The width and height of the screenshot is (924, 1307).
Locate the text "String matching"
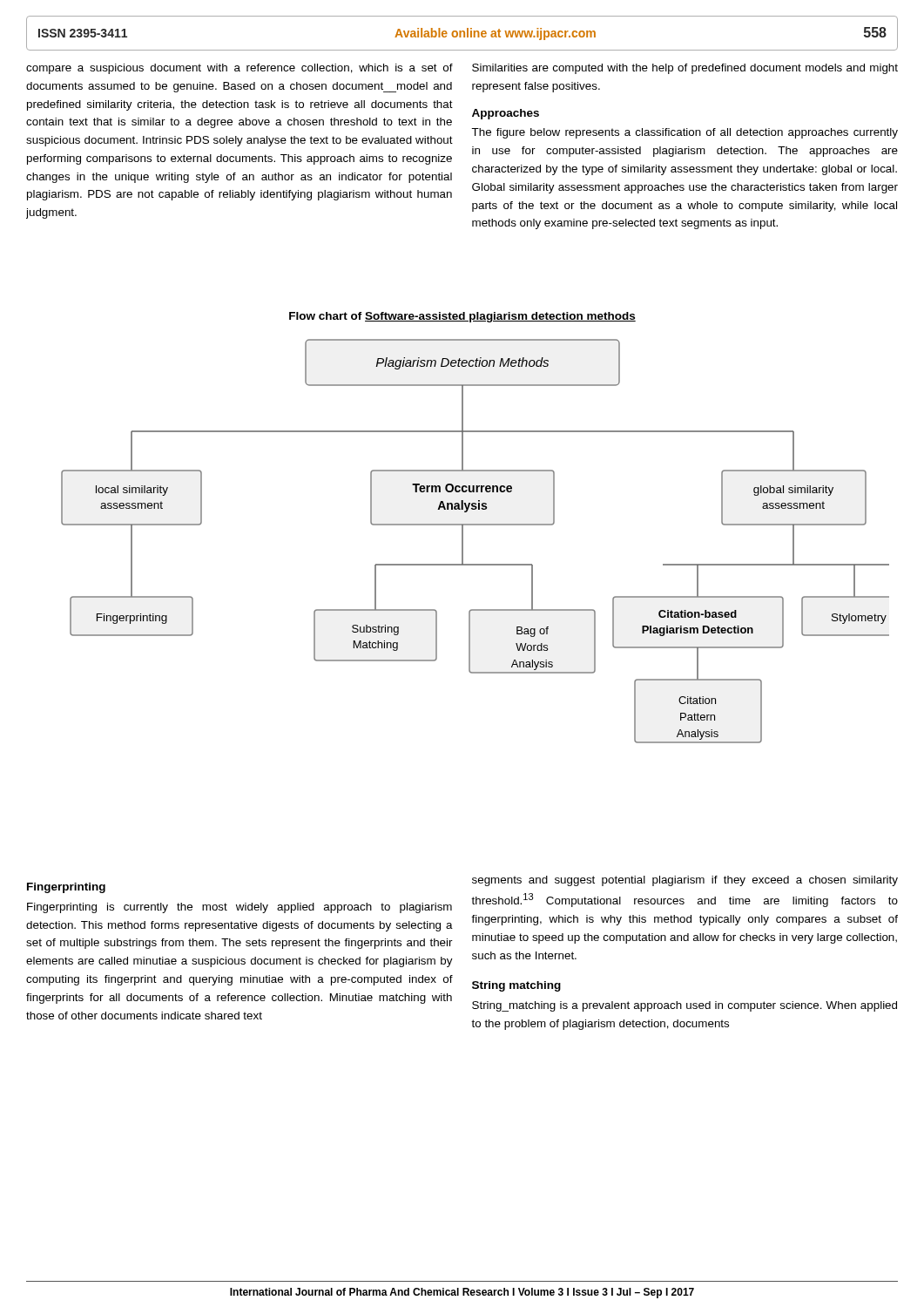point(516,985)
